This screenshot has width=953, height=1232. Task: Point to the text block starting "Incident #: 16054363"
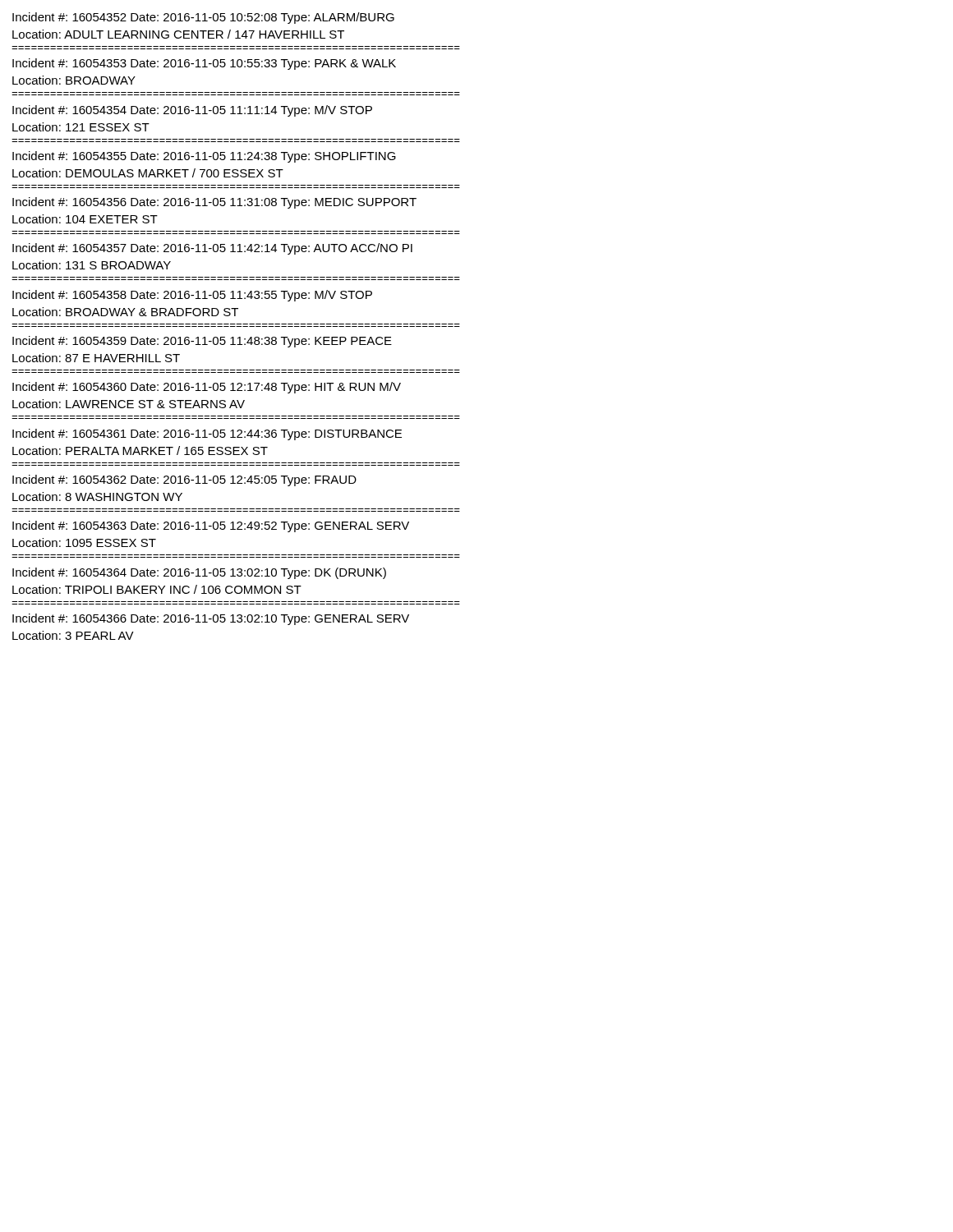click(x=211, y=526)
